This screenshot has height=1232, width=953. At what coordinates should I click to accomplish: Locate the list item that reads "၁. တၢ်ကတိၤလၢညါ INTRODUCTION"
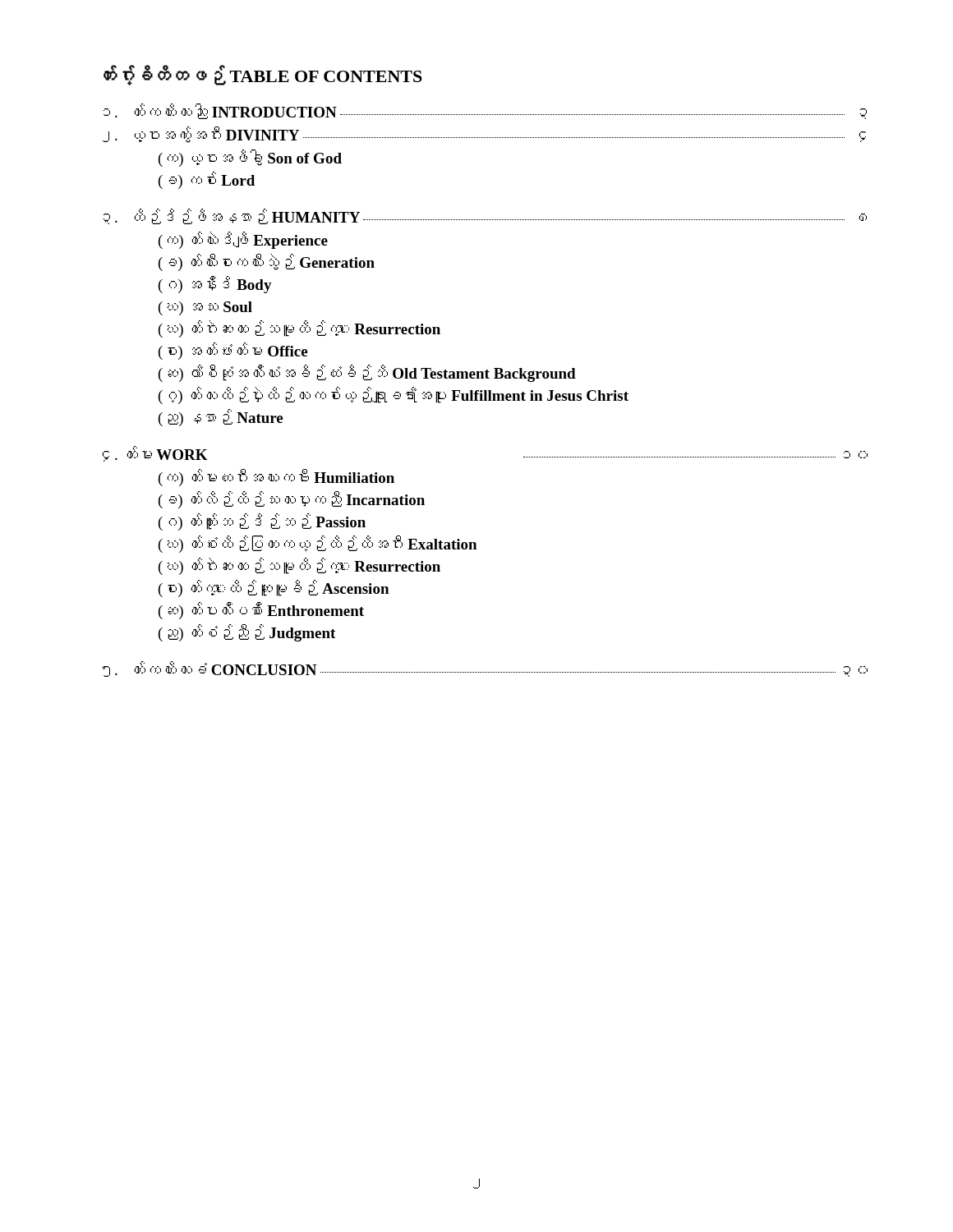485,113
